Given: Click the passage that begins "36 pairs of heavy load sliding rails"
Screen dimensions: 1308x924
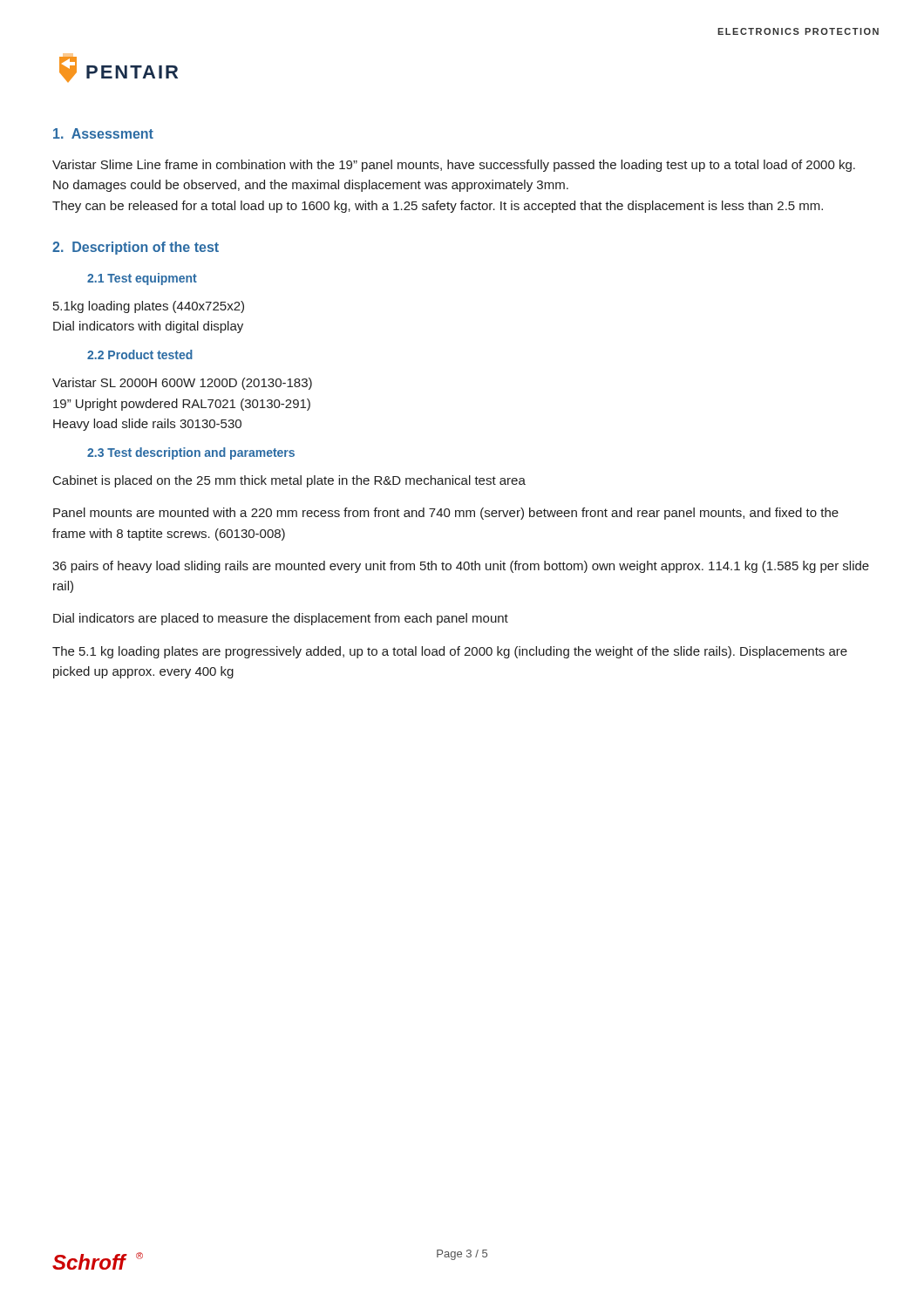Looking at the screenshot, I should pyautogui.click(x=461, y=575).
